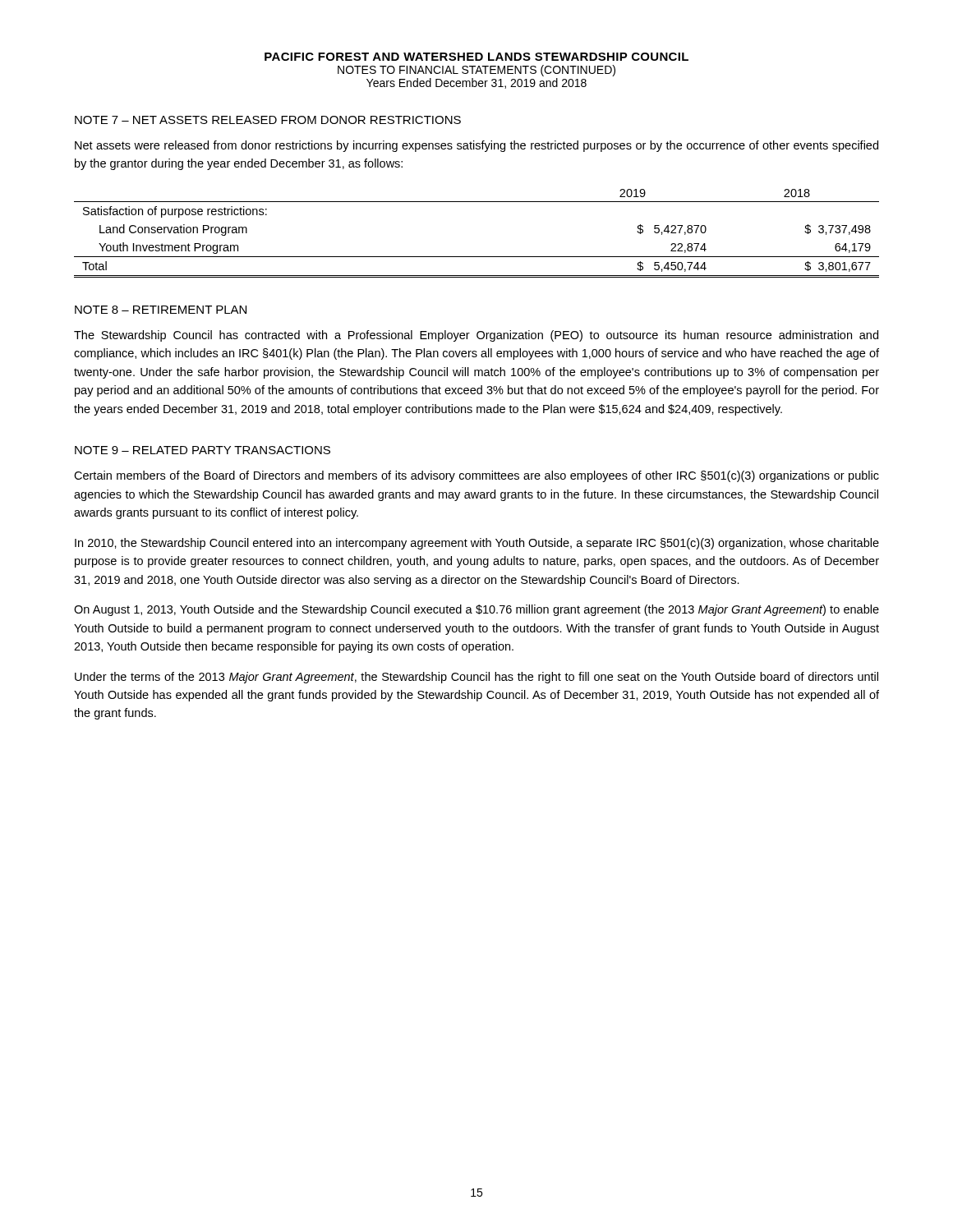
Task: Navigate to the text block starting "Certain members of the"
Action: click(x=476, y=494)
